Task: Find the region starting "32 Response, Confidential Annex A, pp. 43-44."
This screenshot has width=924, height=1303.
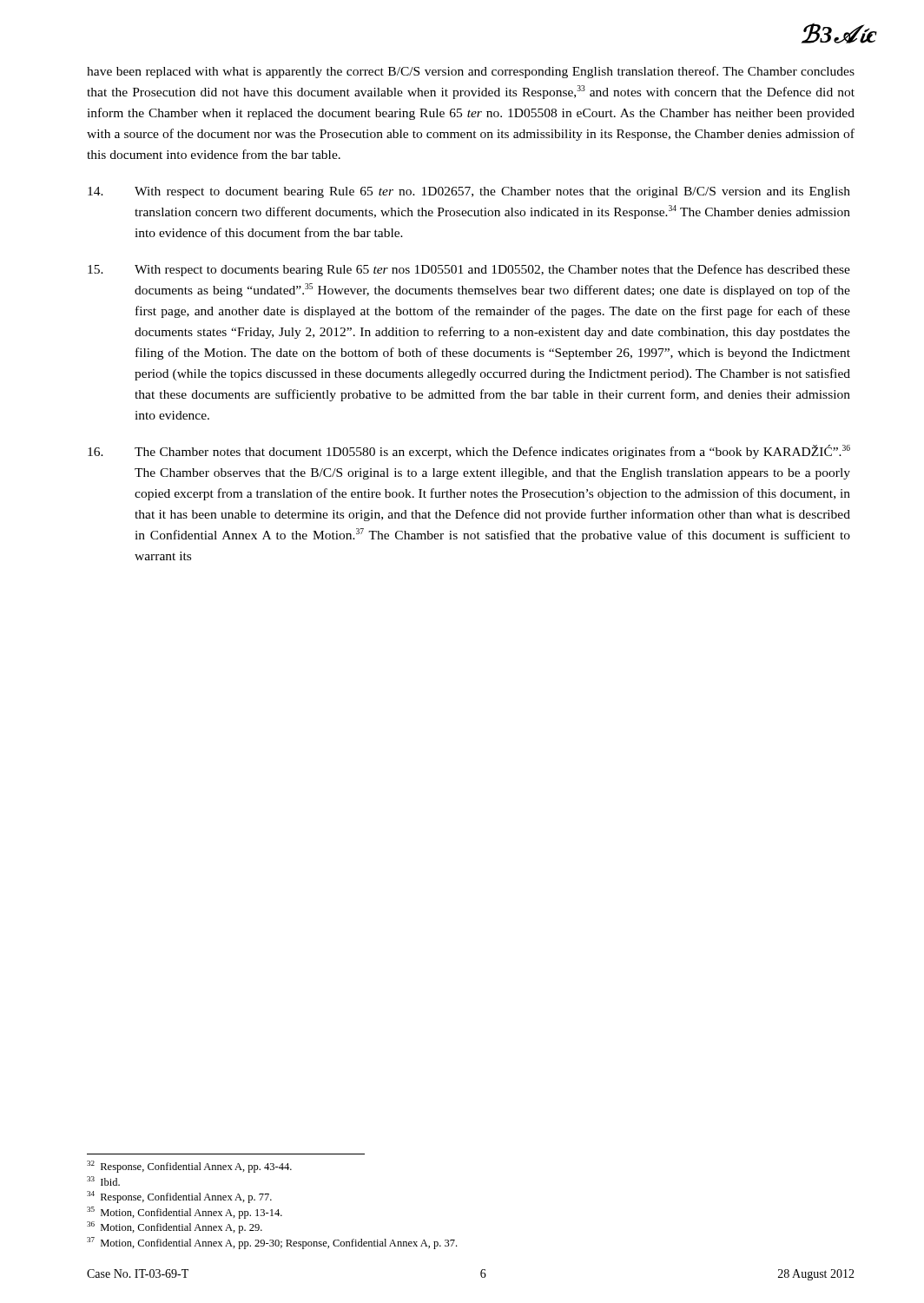Action: pyautogui.click(x=190, y=1166)
